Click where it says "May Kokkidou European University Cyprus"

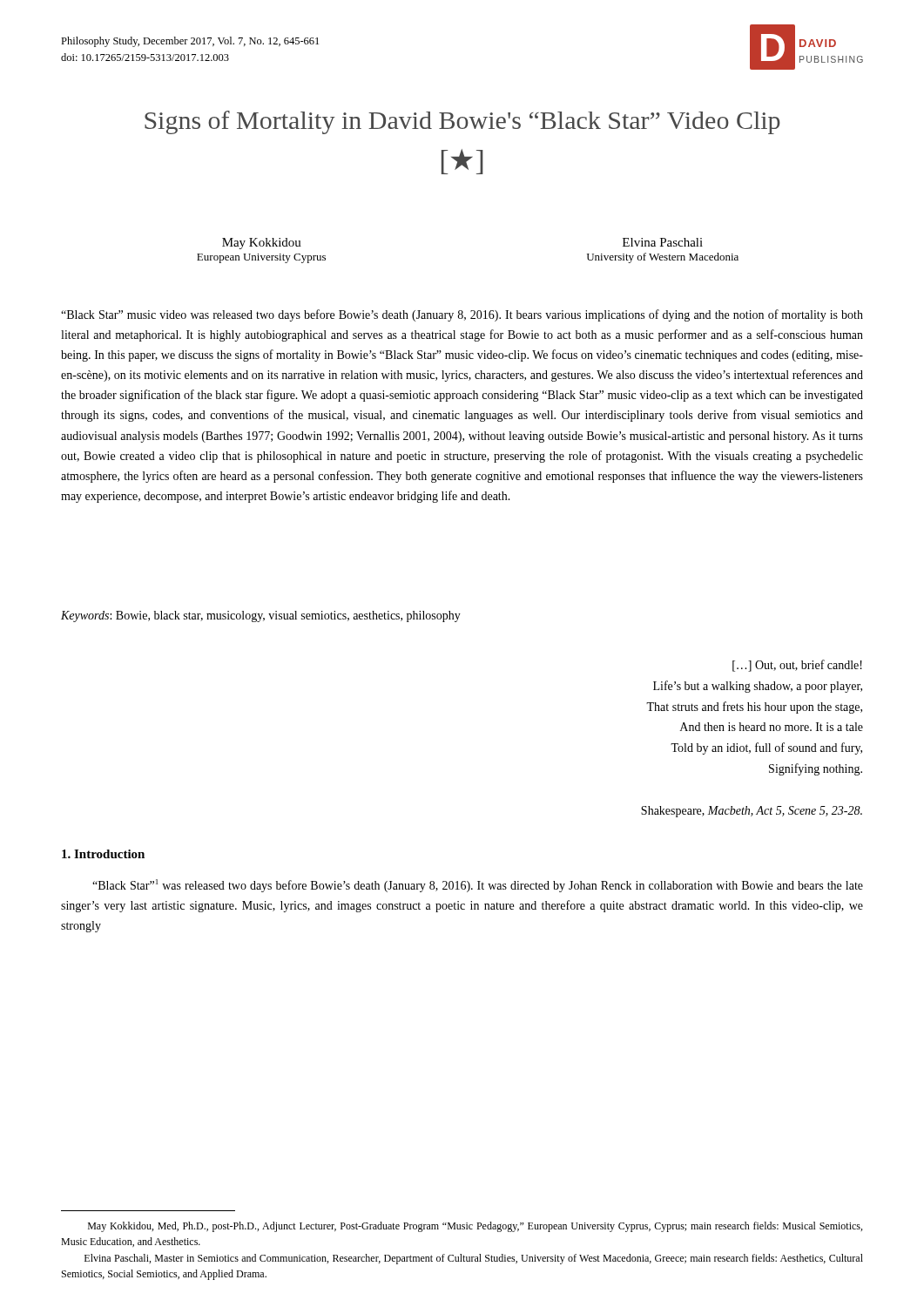pyautogui.click(x=261, y=250)
